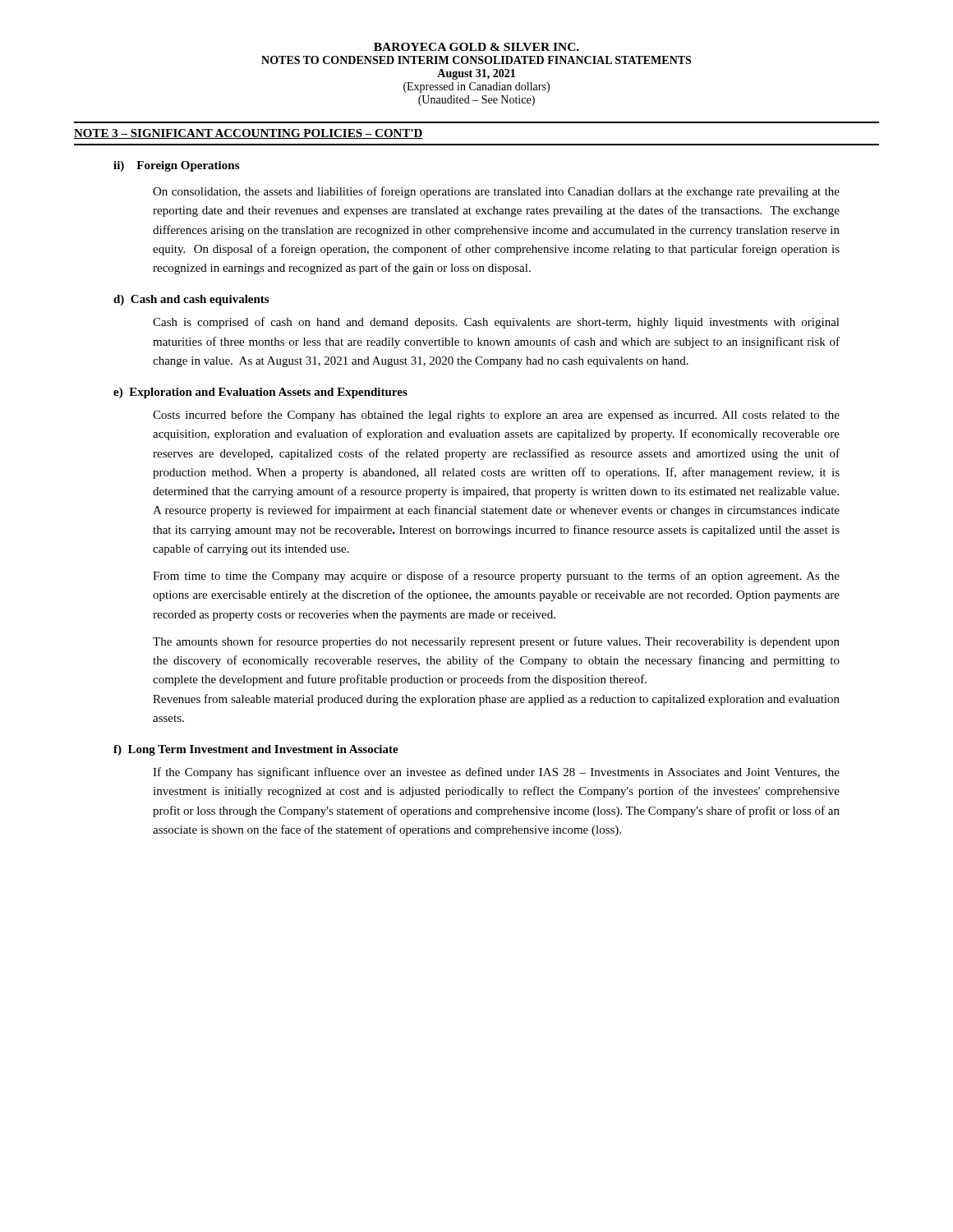Find the section header
Screen dimensions: 1232x953
click(x=248, y=133)
